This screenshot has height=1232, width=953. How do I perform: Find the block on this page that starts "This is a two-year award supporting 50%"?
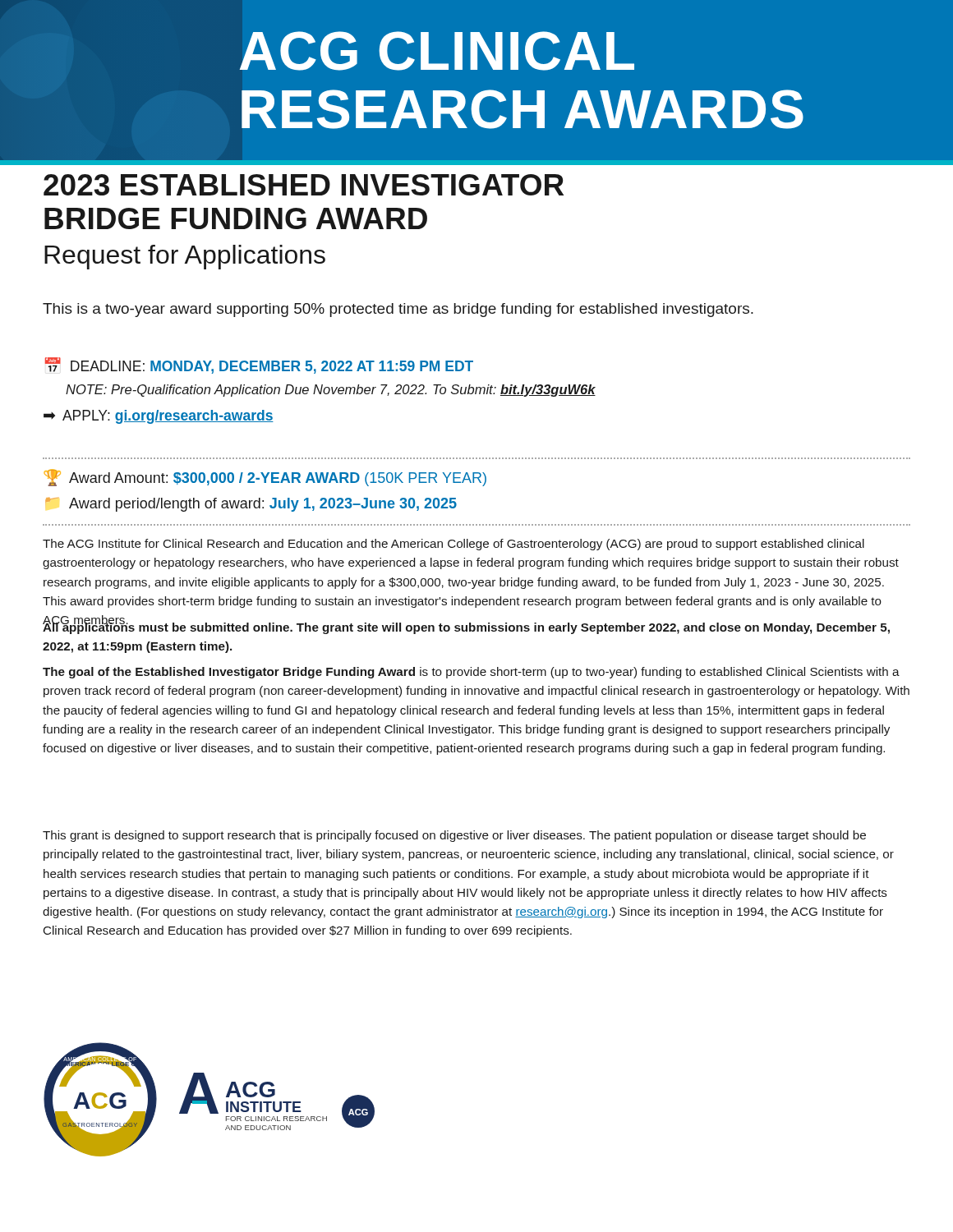[398, 308]
